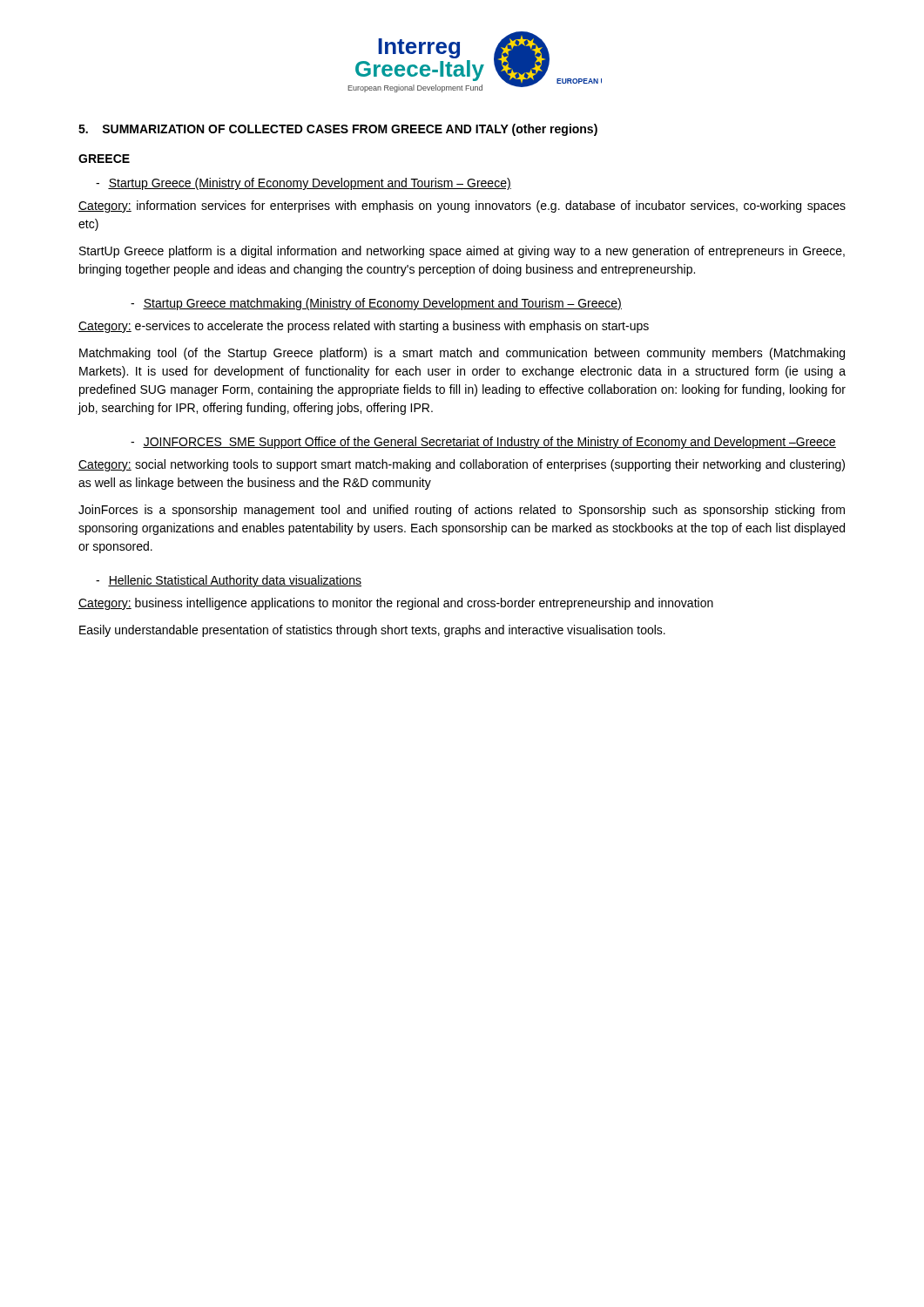The width and height of the screenshot is (924, 1307).
Task: Locate the block of text that opens with "Easily understandable presentation of"
Action: coord(372,630)
